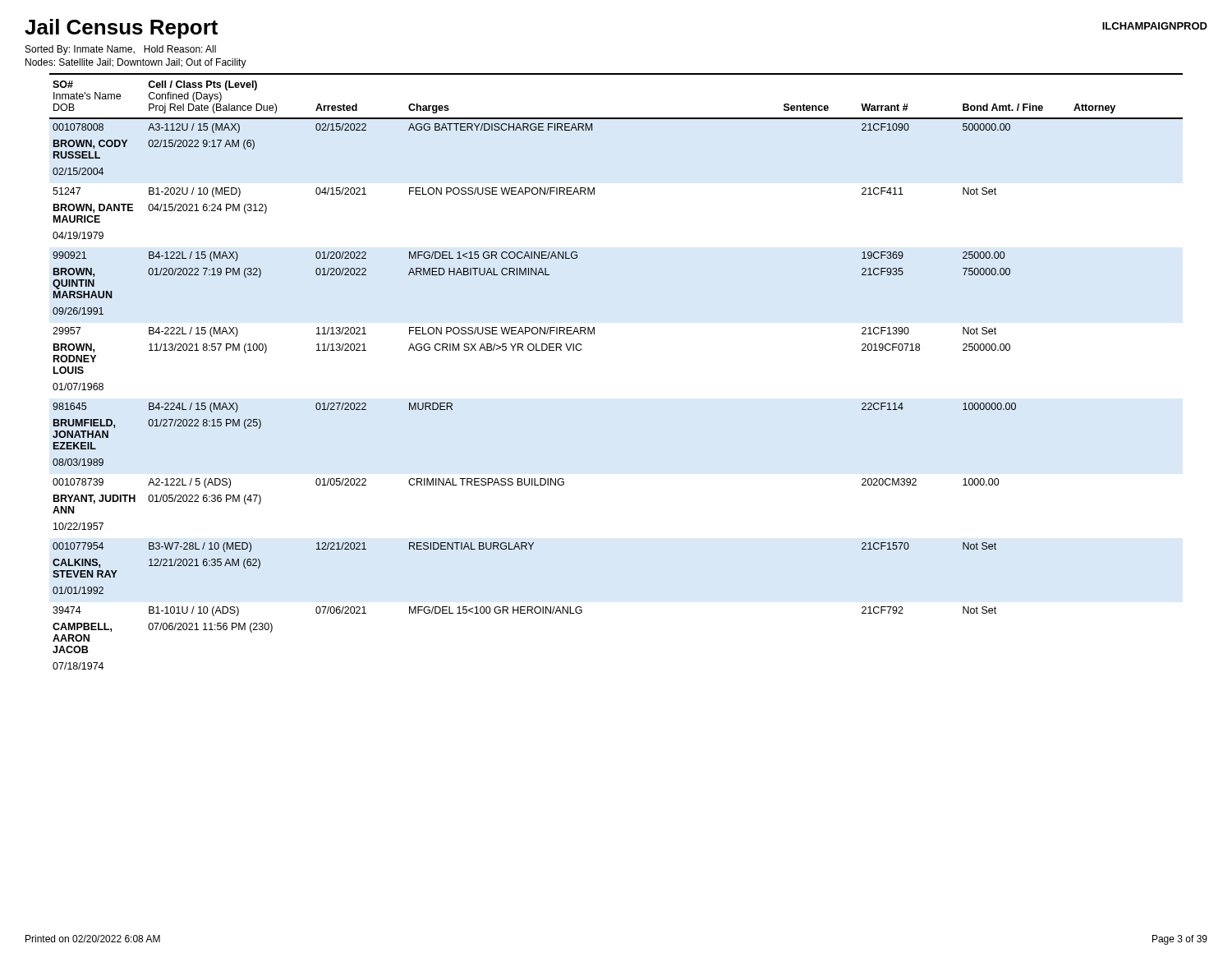Screen dimensions: 953x1232
Task: Click on the table containing "B4-222L / 15"
Action: [x=616, y=375]
